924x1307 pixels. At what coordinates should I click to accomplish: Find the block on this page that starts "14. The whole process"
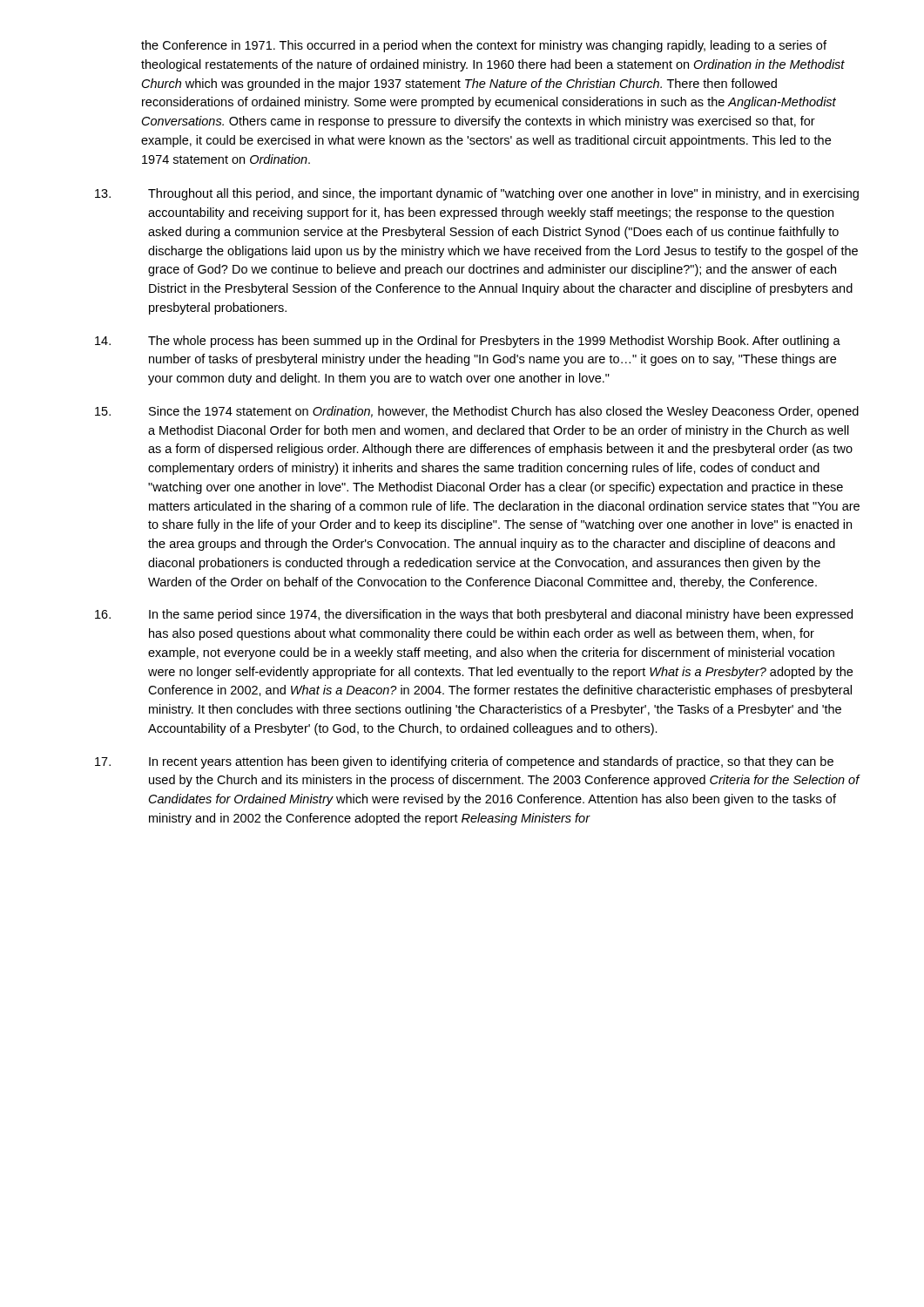pos(478,360)
